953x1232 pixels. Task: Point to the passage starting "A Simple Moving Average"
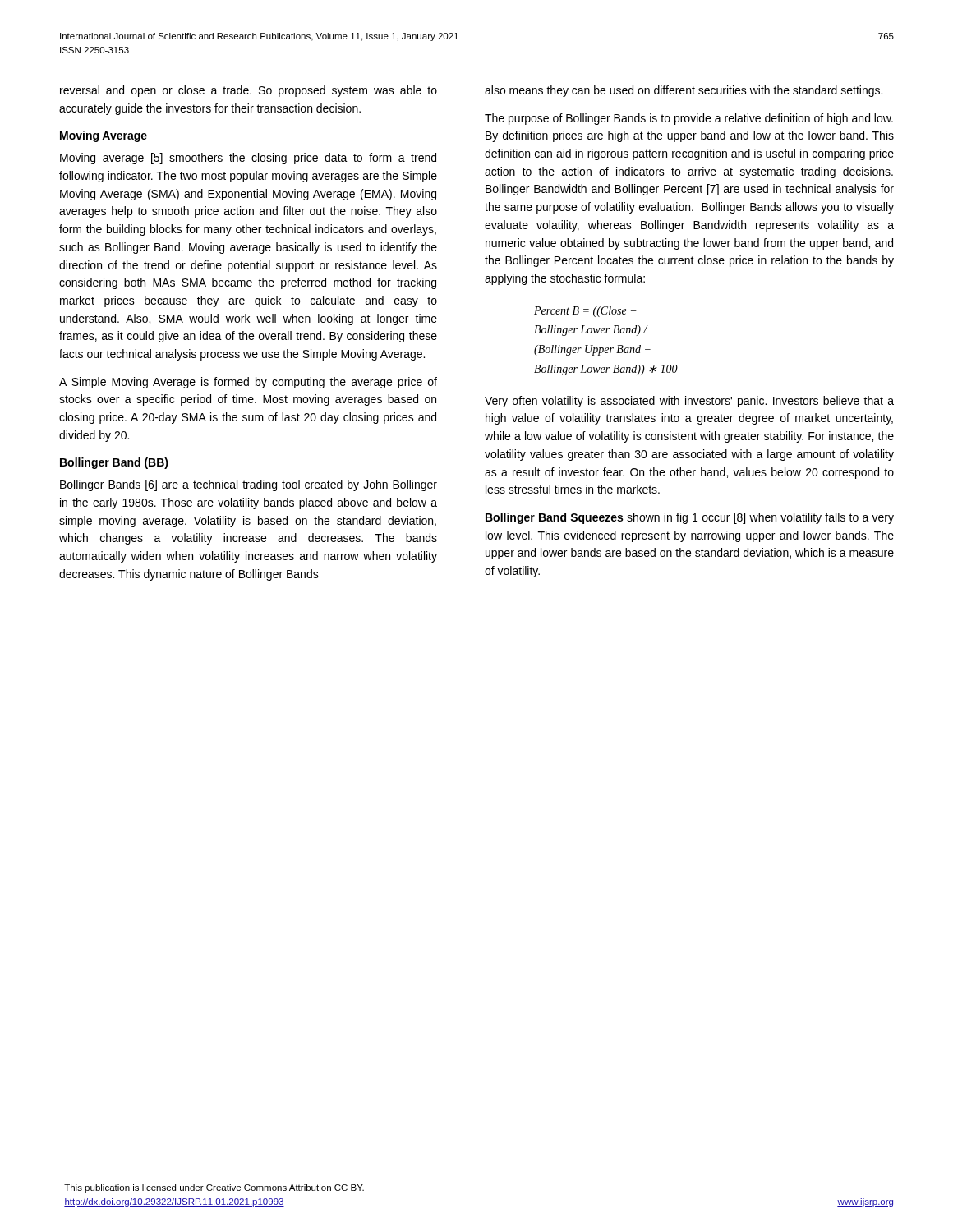248,408
